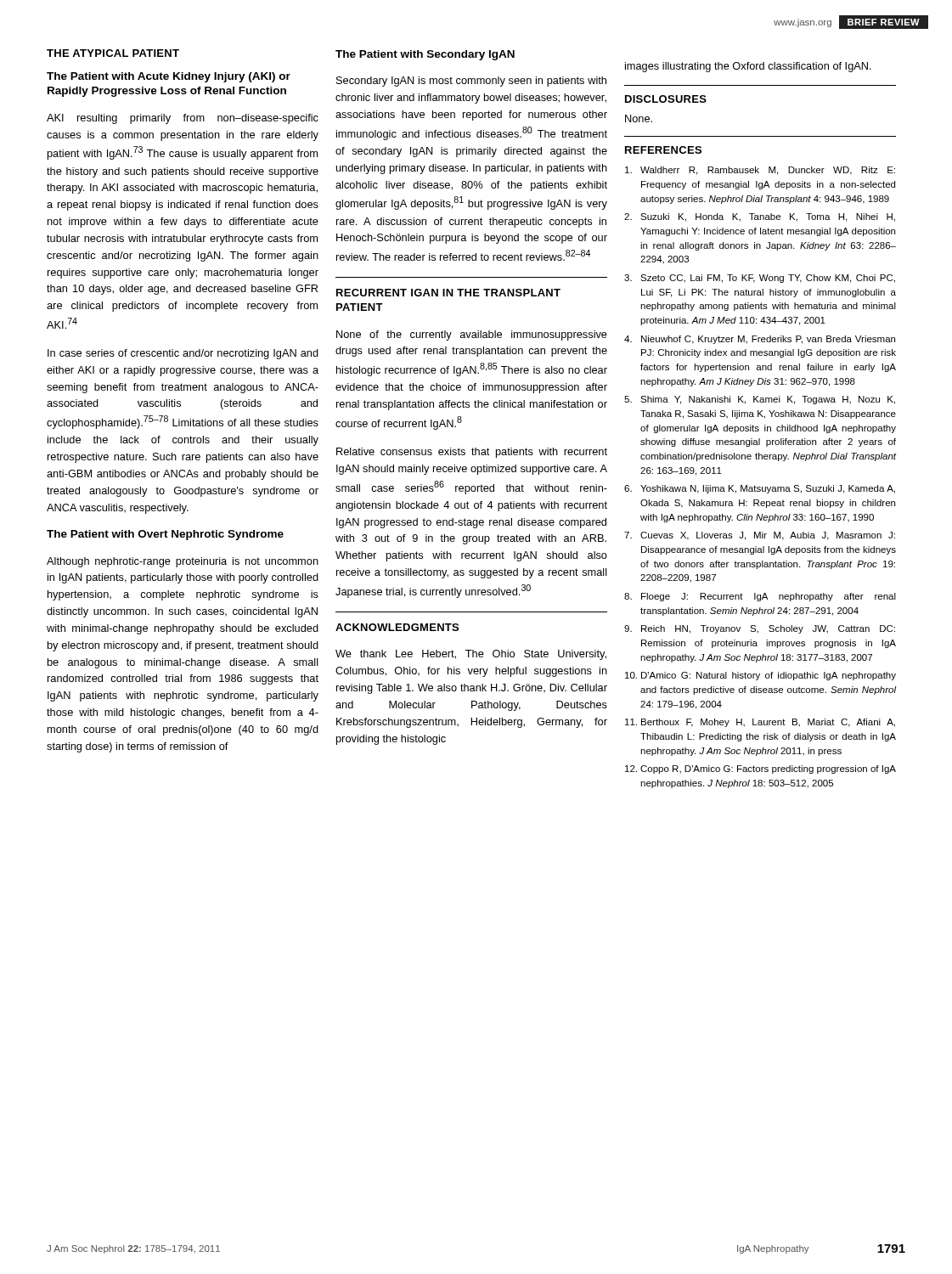Where is the passage that starts "3. Szeto CC, Lai FM,"?
Viewport: 952px width, 1274px height.
[760, 299]
